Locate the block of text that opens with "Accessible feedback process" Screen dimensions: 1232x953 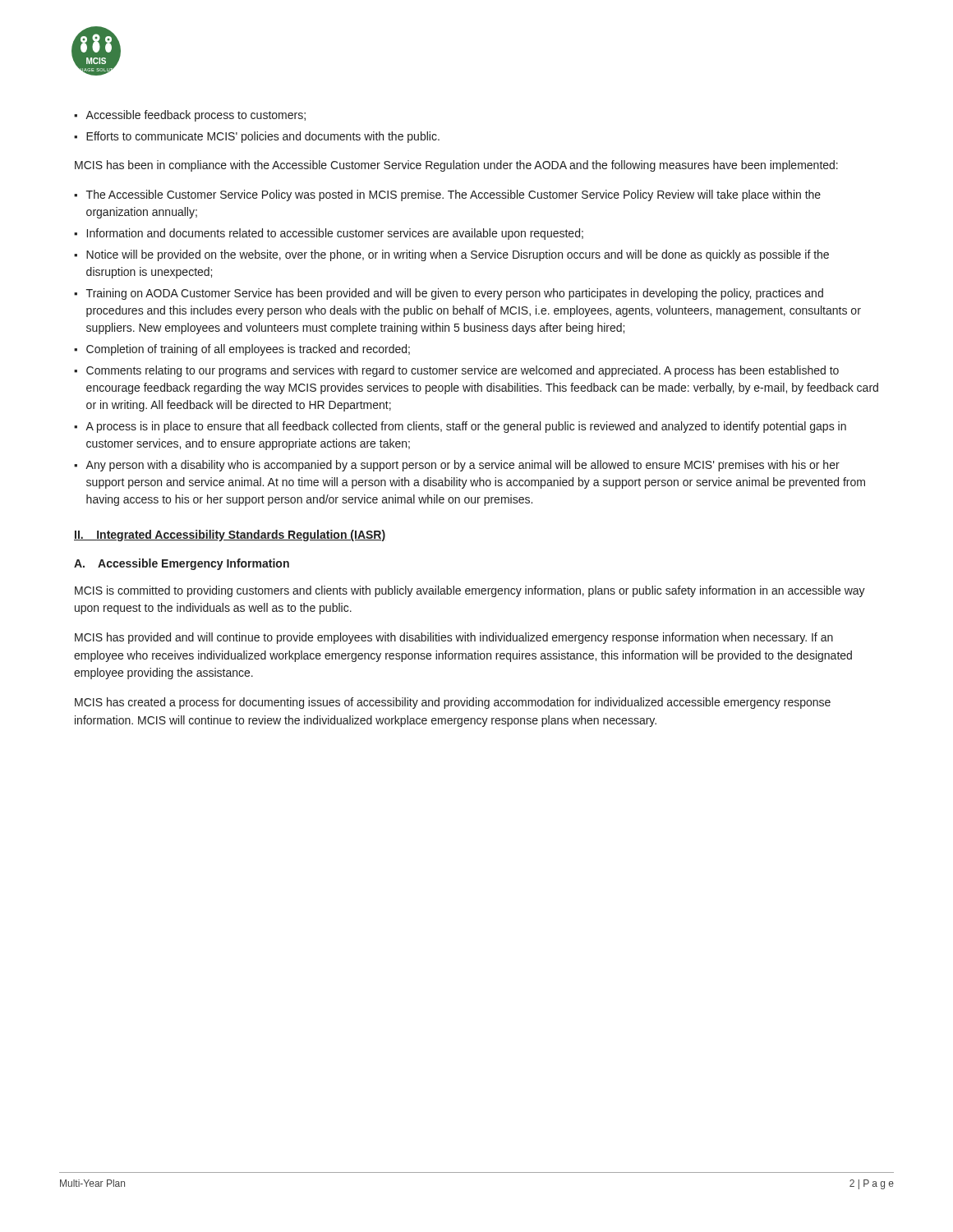[196, 115]
